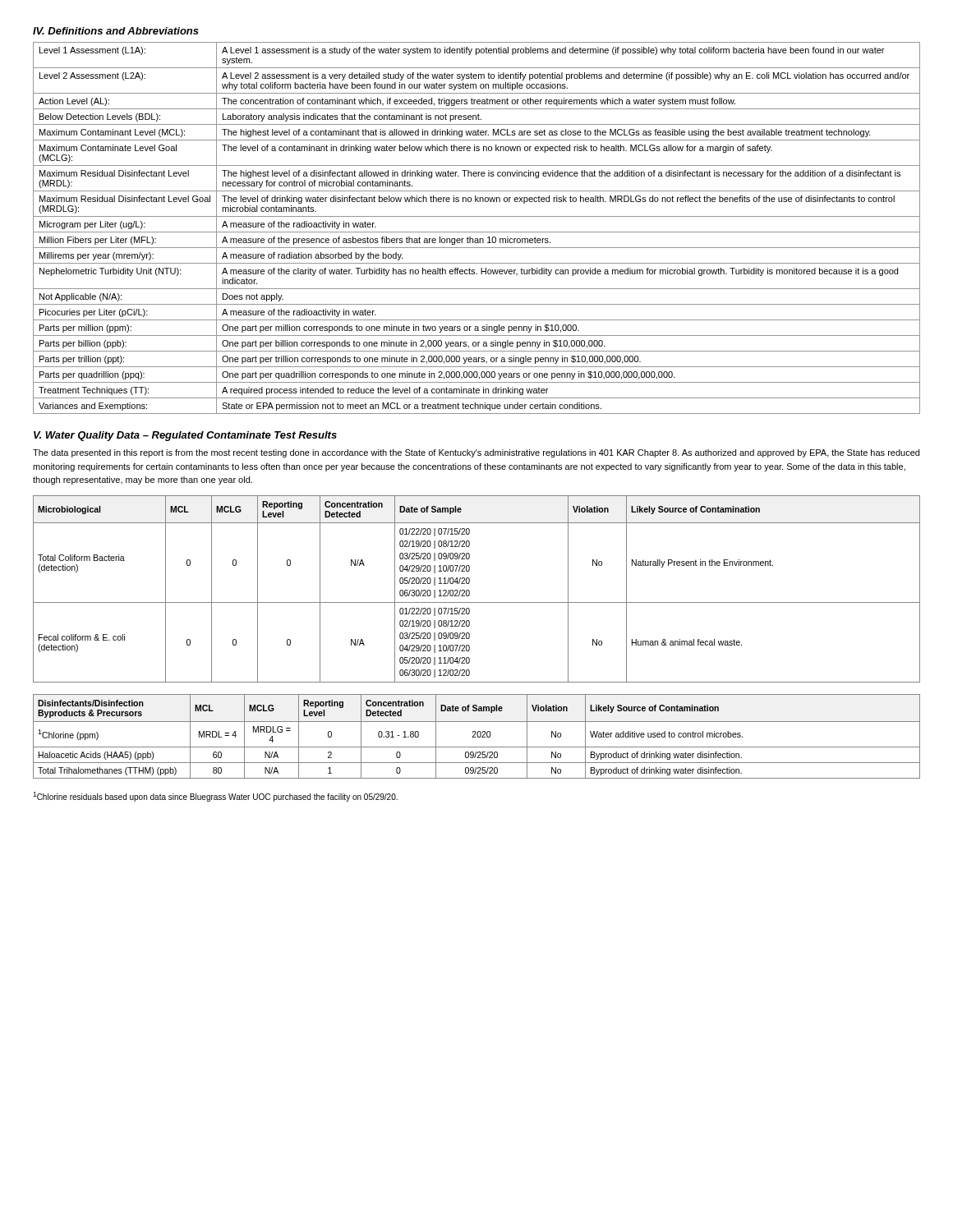Select the passage starting "IV. Definitions and Abbreviations"
Viewport: 953px width, 1232px height.
click(x=116, y=31)
